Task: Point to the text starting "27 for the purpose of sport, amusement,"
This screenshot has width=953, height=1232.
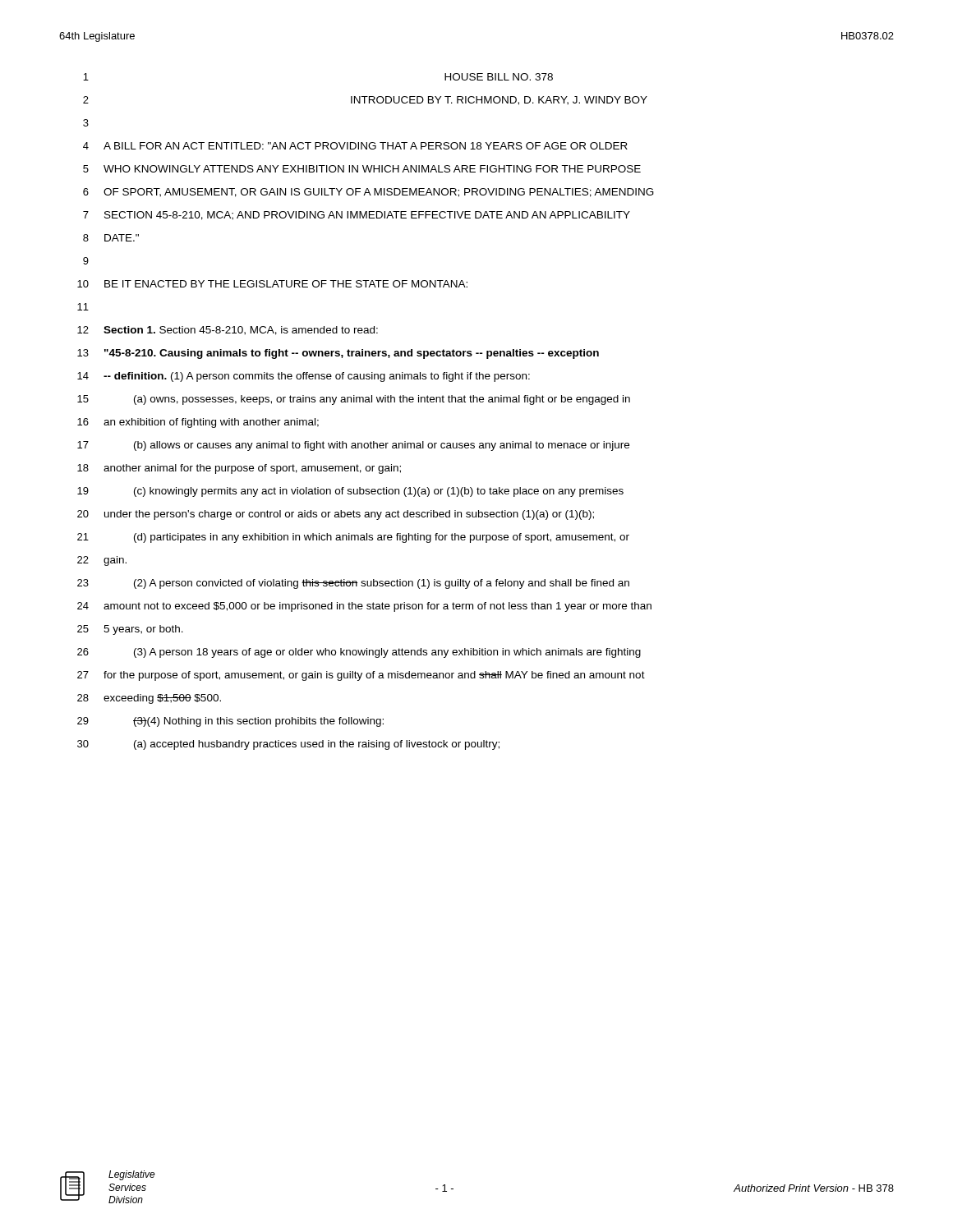Action: pyautogui.click(x=476, y=675)
